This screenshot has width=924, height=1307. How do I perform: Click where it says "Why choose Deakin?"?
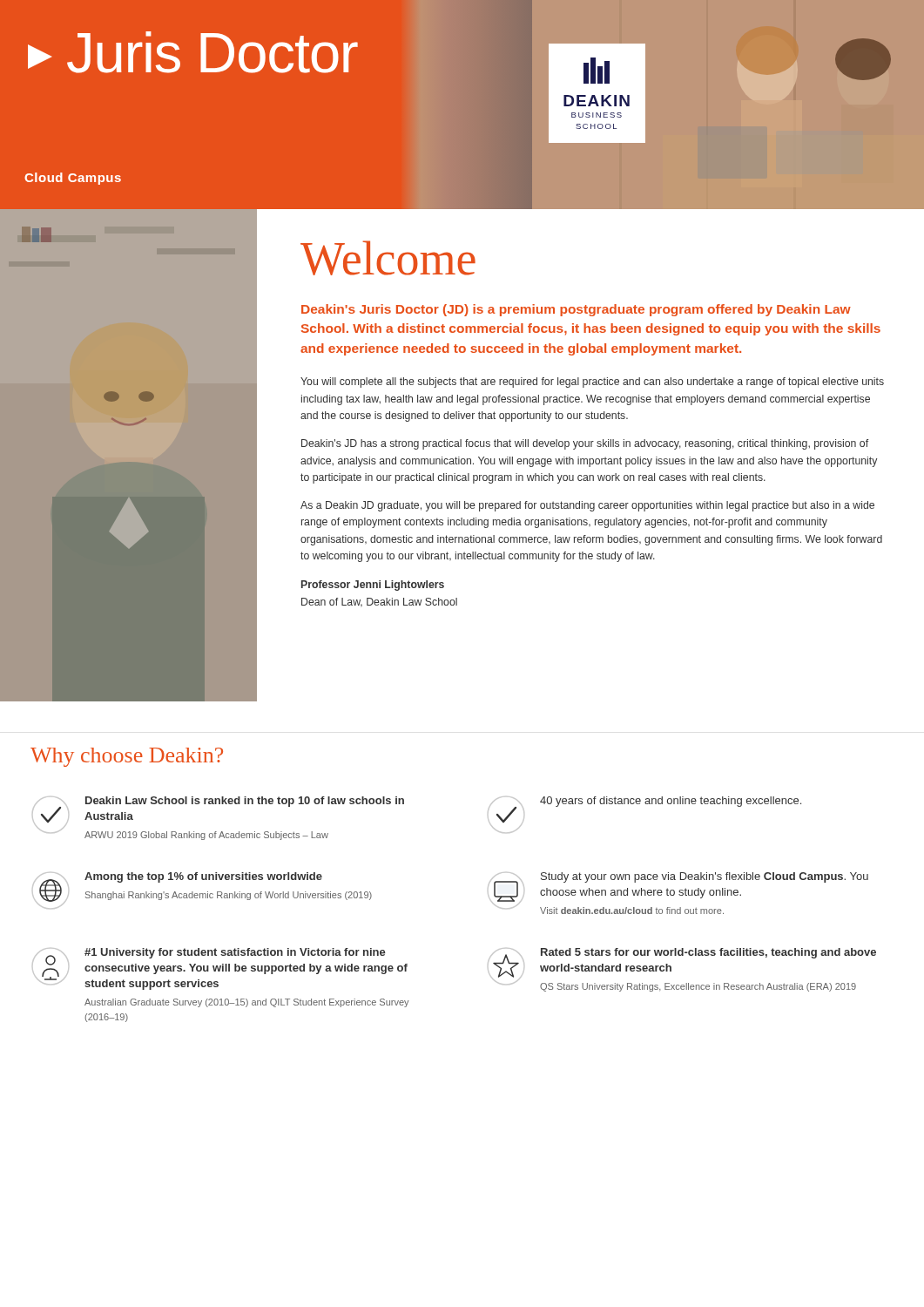(x=127, y=755)
